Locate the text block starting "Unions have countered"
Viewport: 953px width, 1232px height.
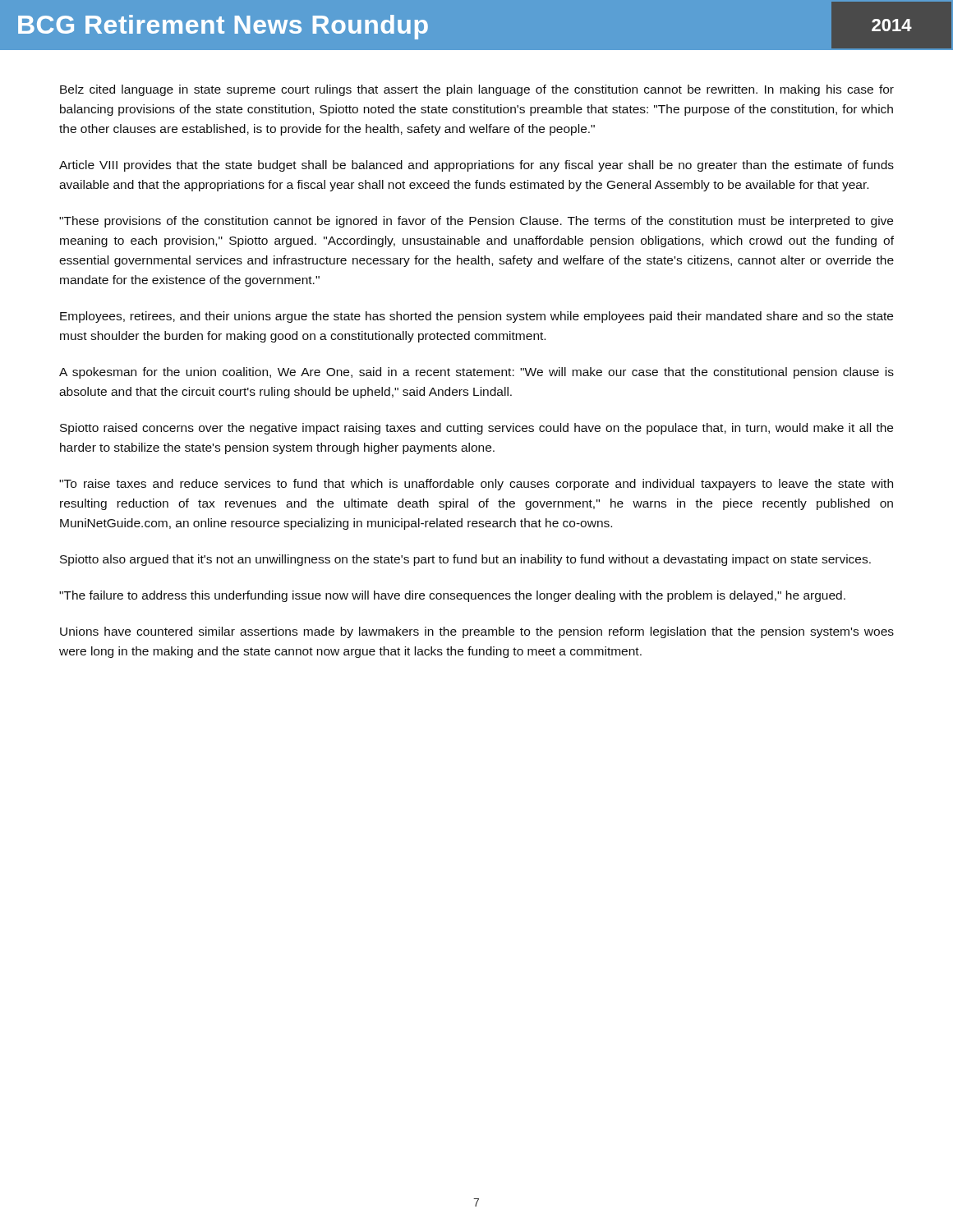coord(476,642)
